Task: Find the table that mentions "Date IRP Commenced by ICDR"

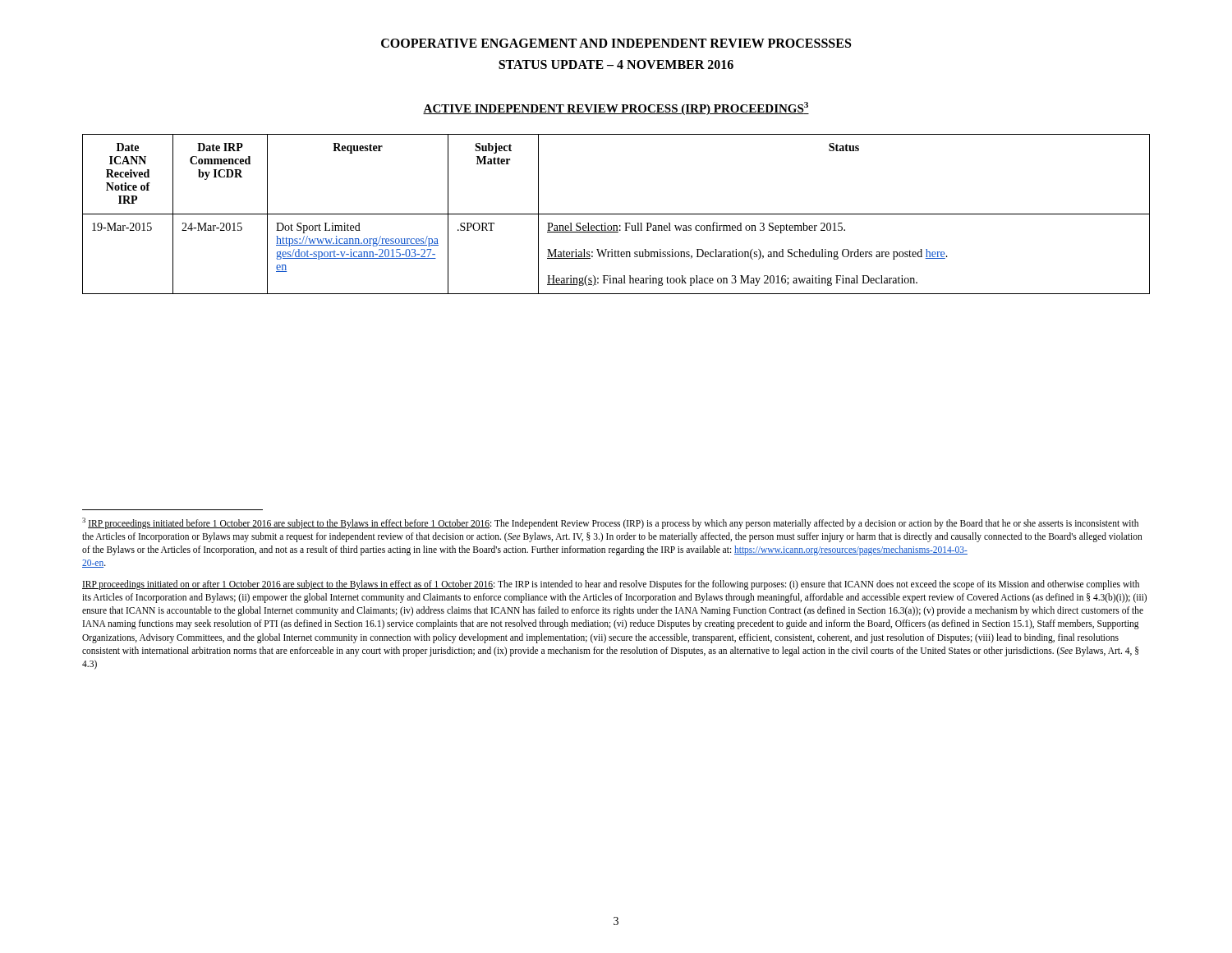Action: [616, 214]
